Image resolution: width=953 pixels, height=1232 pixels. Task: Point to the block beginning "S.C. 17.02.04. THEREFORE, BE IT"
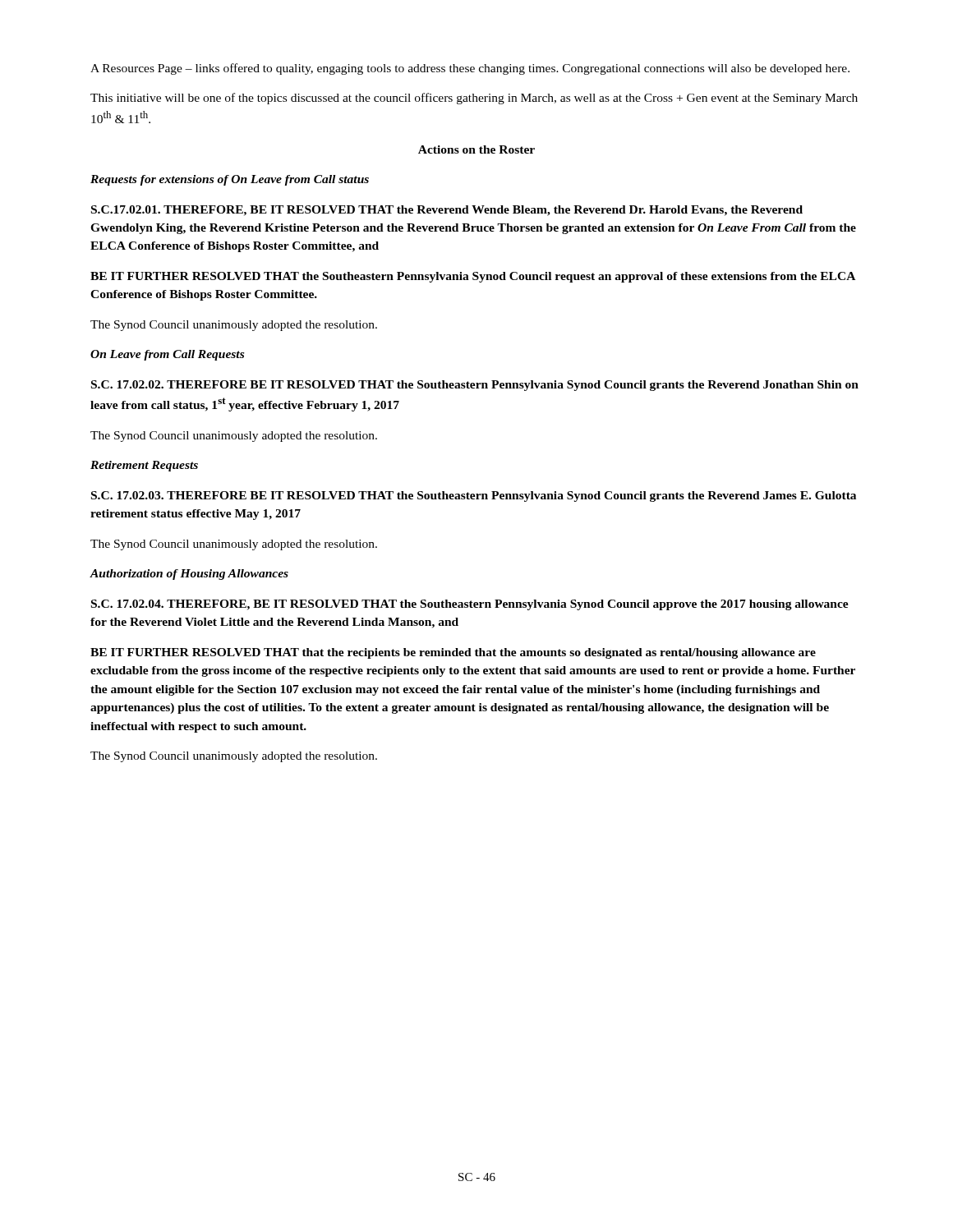[469, 612]
